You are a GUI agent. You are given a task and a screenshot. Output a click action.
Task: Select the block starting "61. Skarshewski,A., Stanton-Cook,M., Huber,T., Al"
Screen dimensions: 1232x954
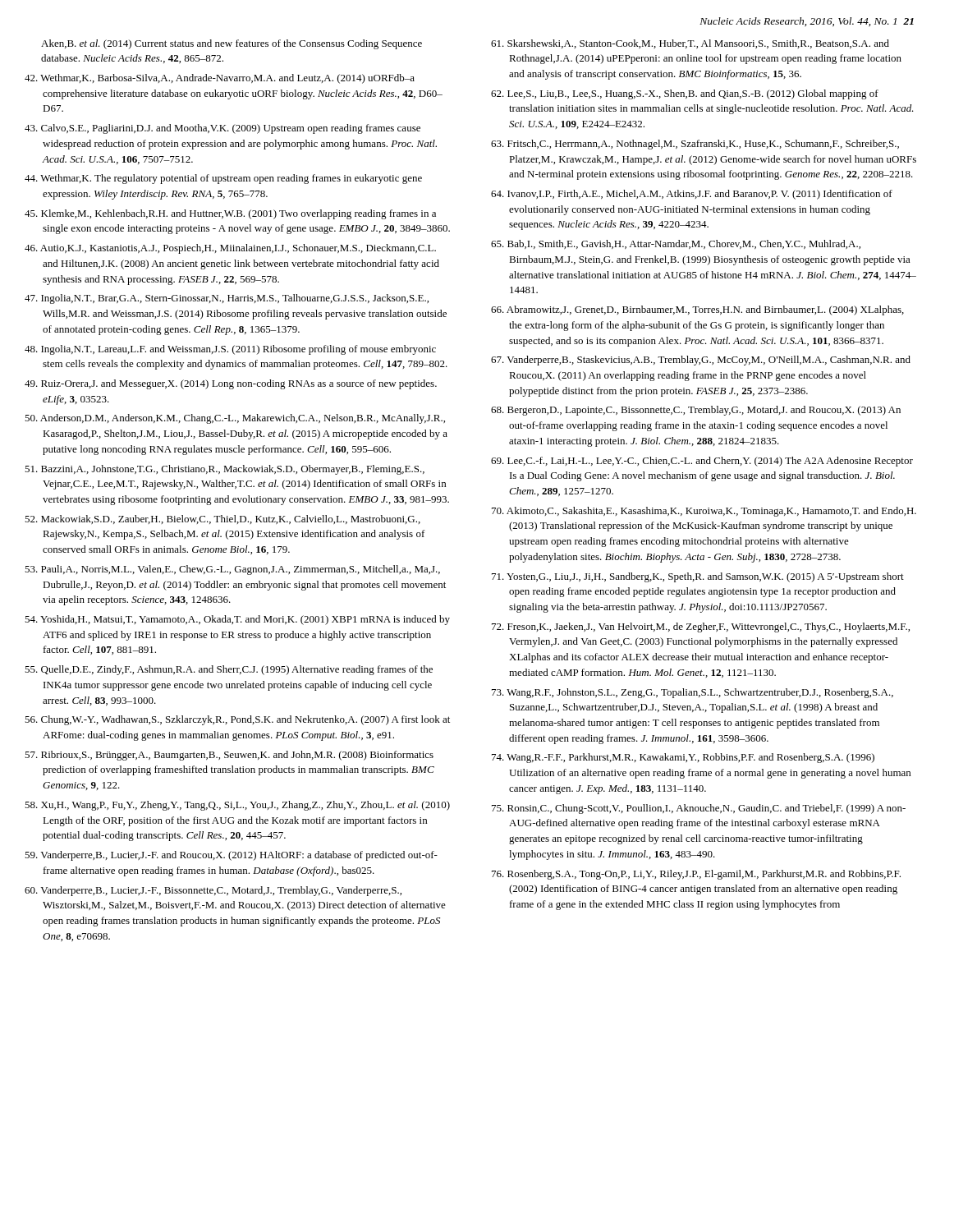[696, 58]
